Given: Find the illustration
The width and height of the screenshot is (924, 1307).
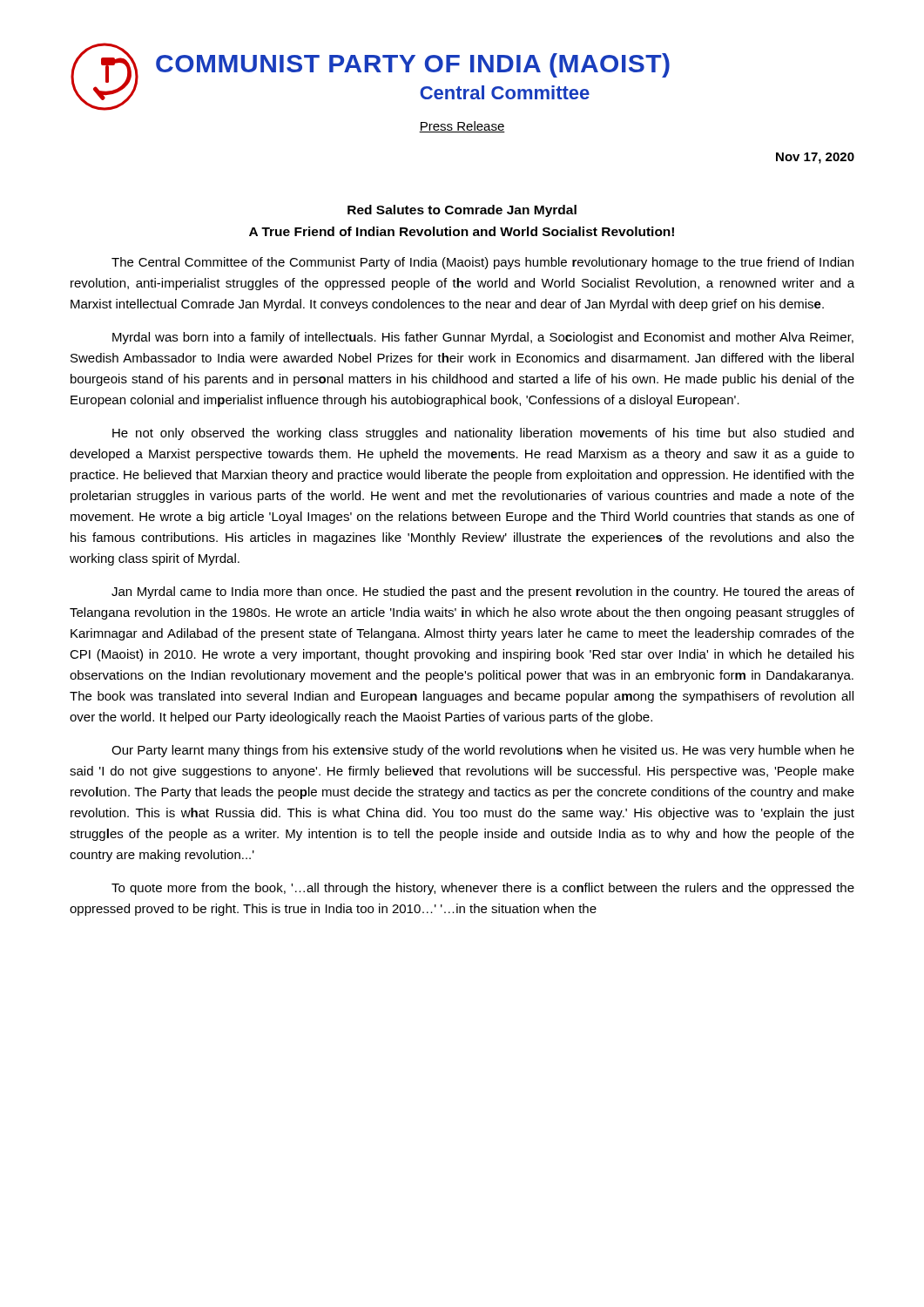Looking at the screenshot, I should (x=105, y=77).
